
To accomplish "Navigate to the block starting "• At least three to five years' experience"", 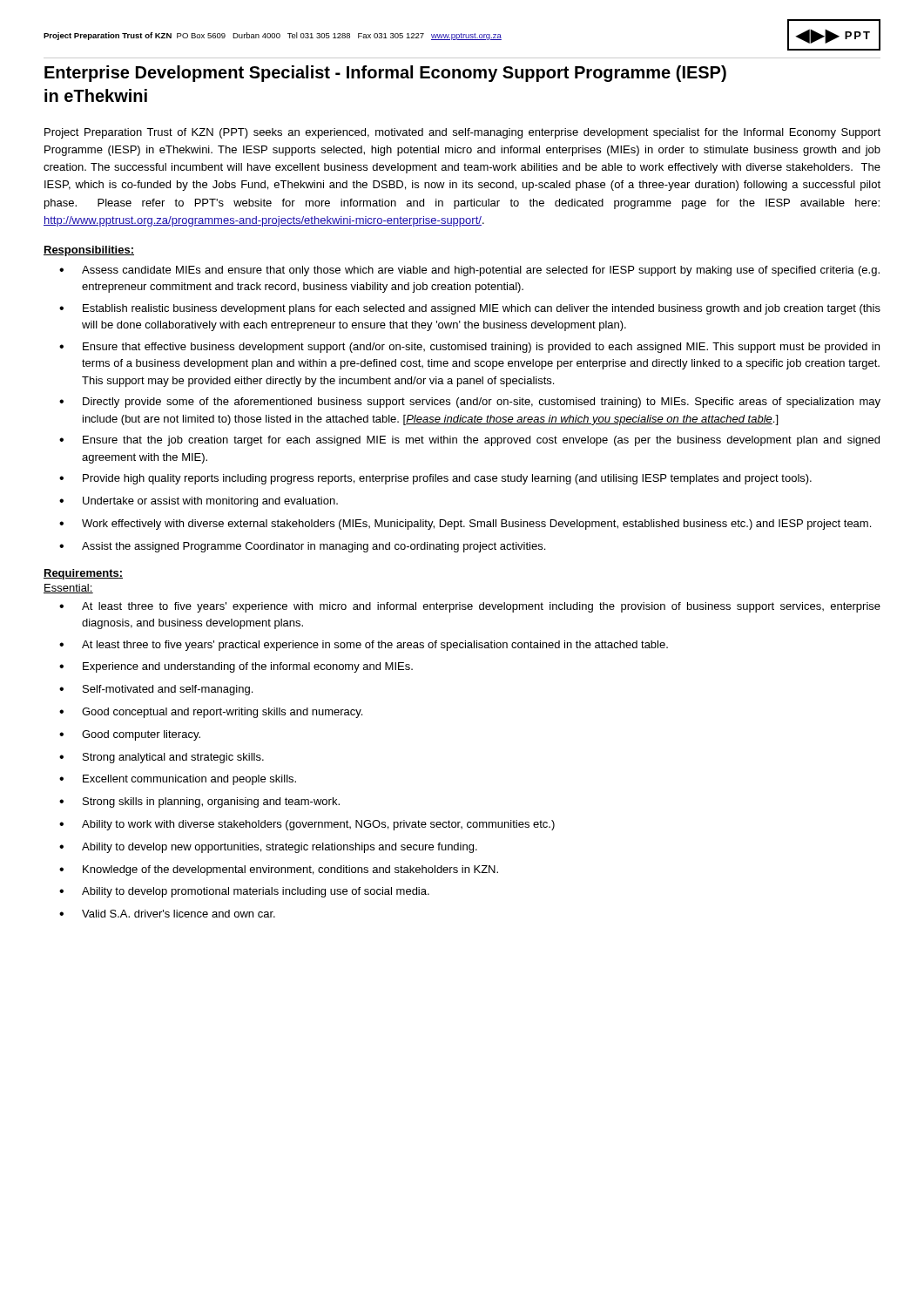I will tap(470, 614).
